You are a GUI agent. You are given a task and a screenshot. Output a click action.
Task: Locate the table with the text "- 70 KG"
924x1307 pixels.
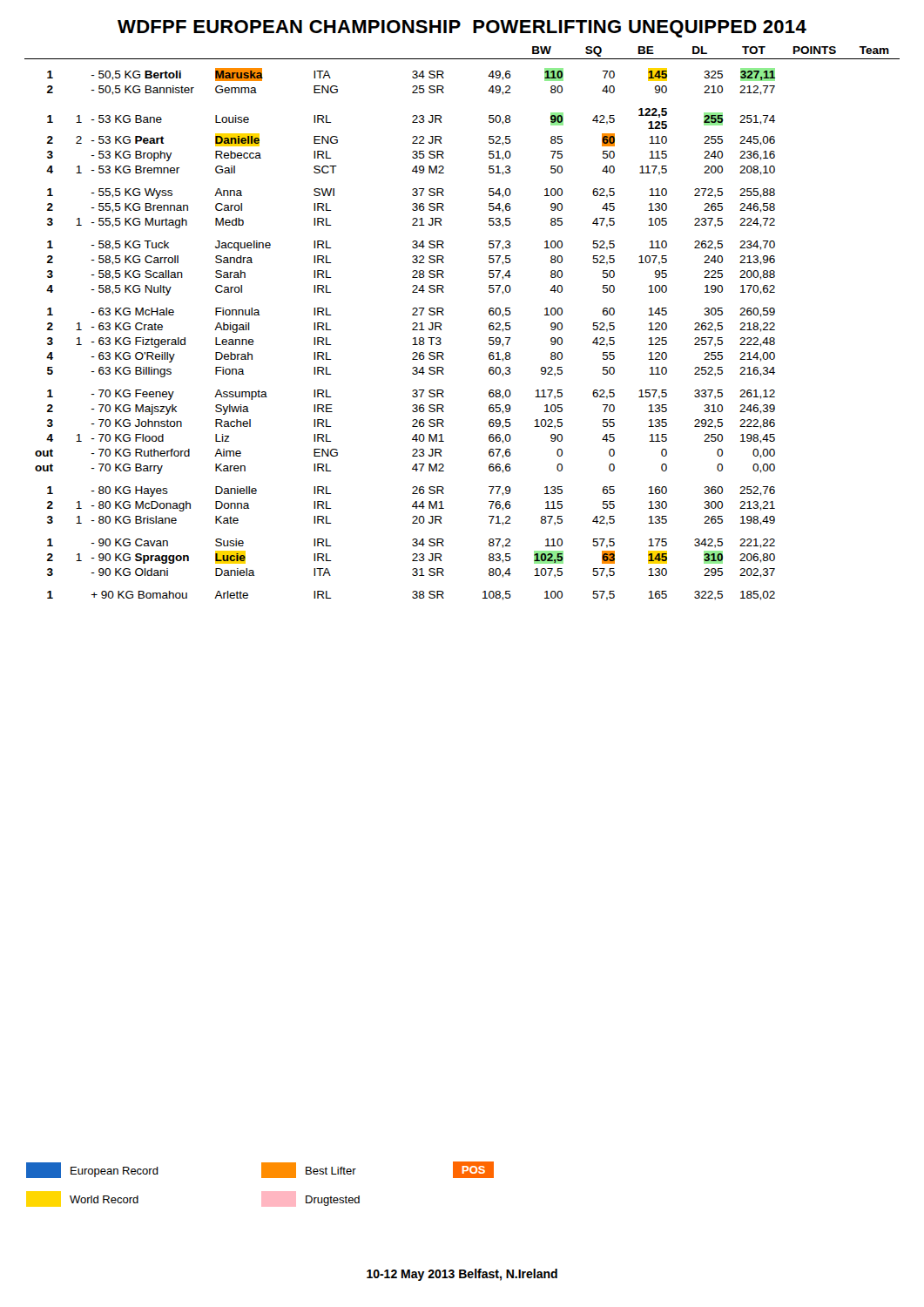(462, 322)
